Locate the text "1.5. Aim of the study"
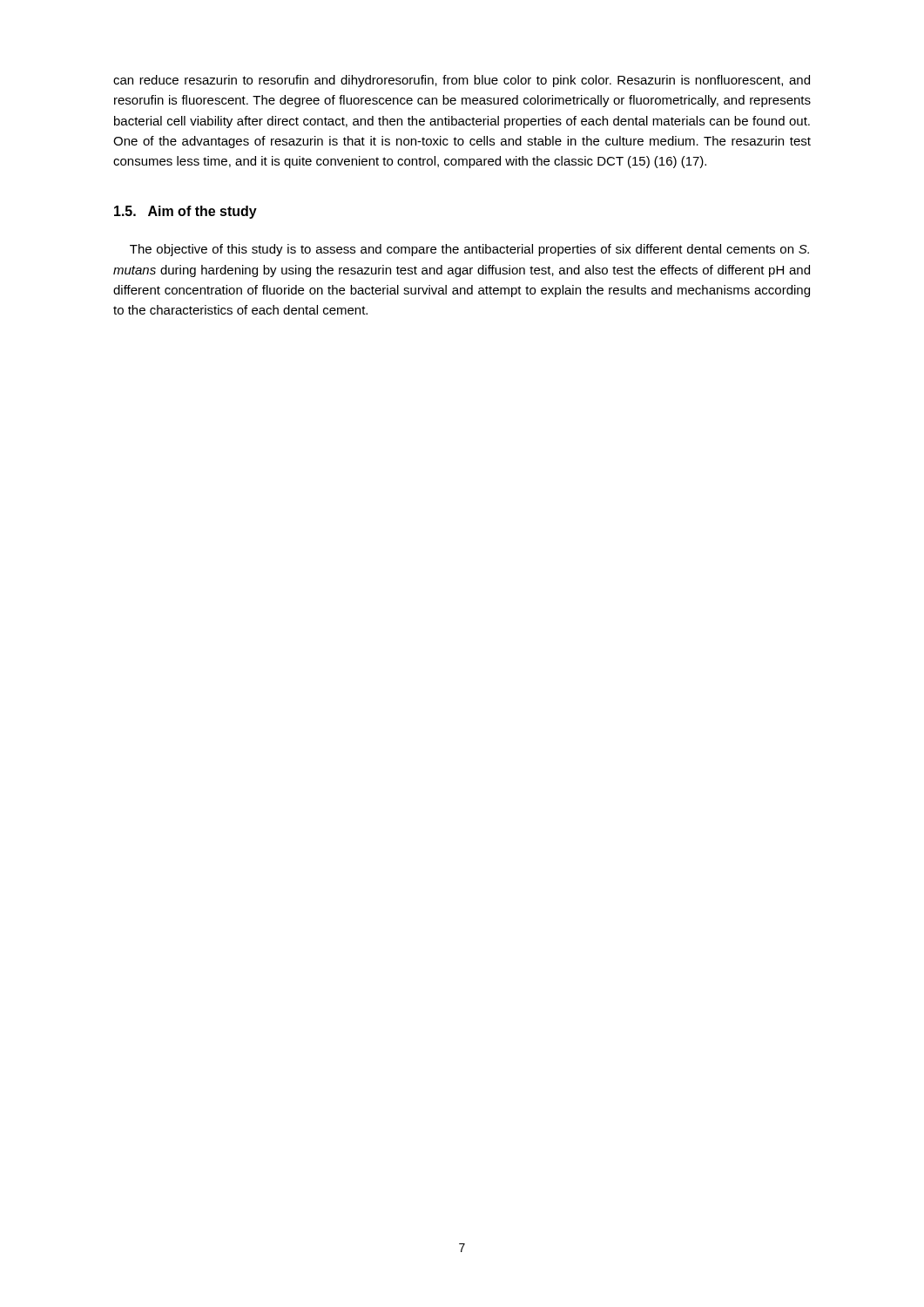The width and height of the screenshot is (924, 1307). (x=185, y=212)
